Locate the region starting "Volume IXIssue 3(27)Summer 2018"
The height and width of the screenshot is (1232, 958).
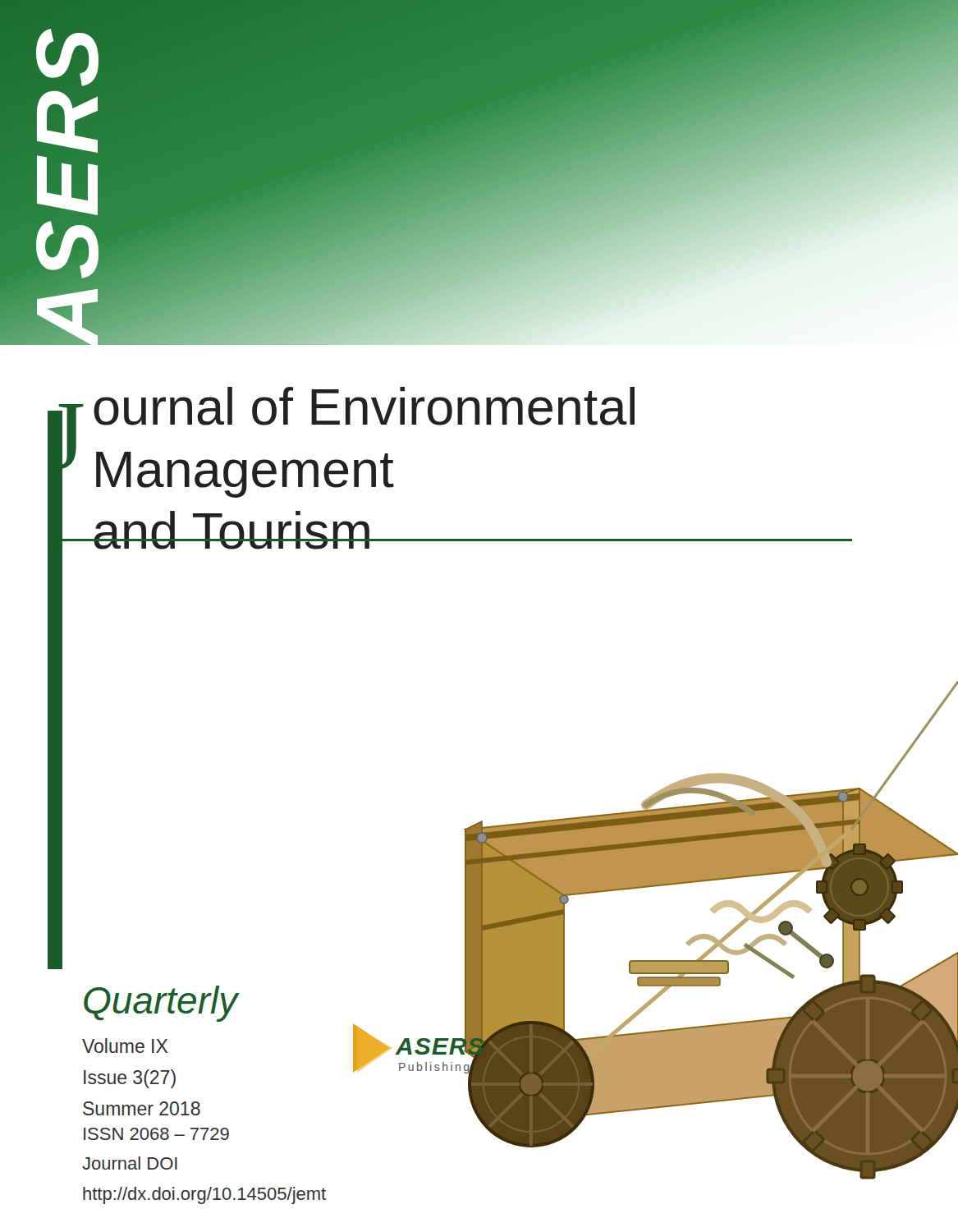[141, 1078]
